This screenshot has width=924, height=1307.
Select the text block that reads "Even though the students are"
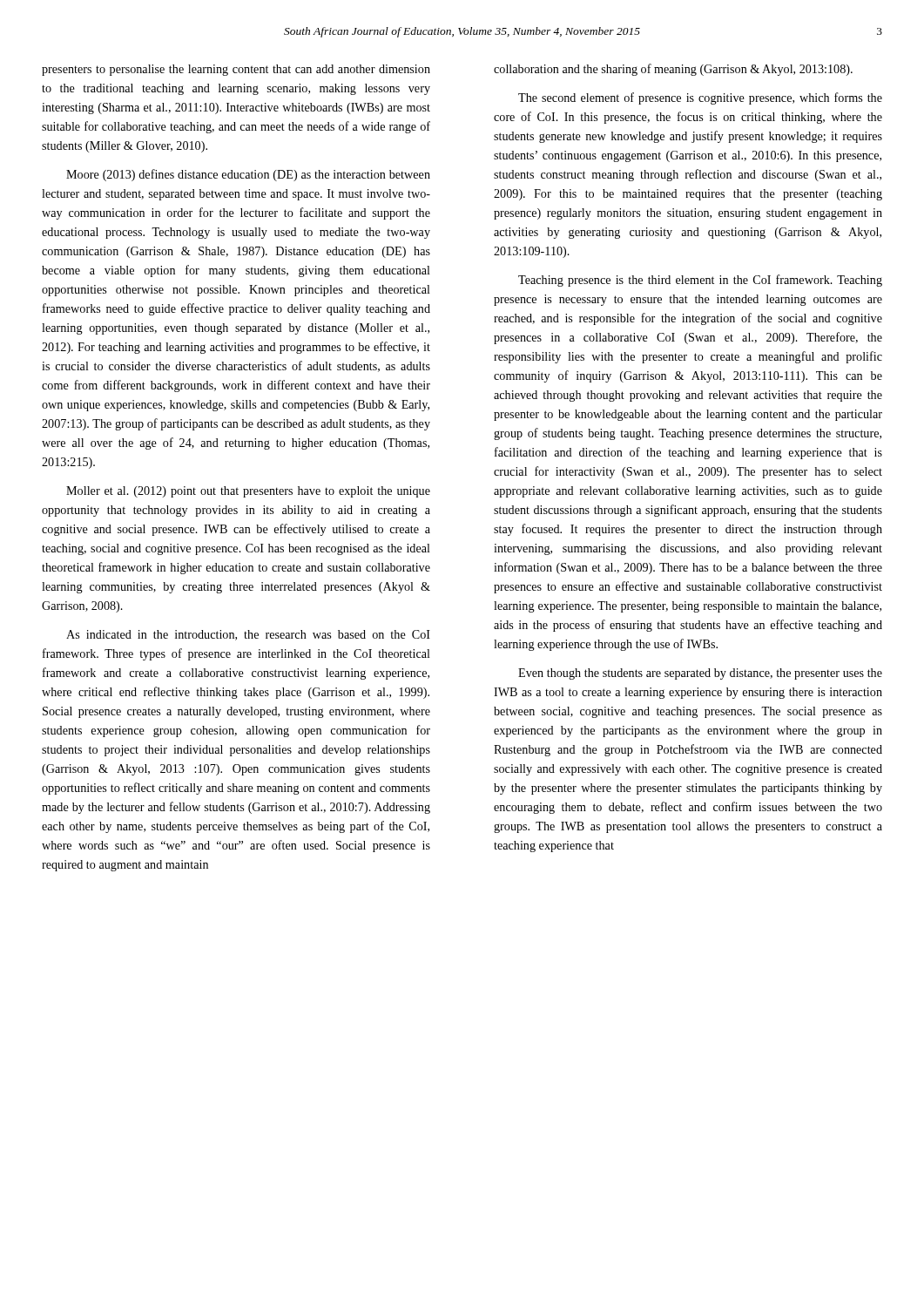[688, 759]
